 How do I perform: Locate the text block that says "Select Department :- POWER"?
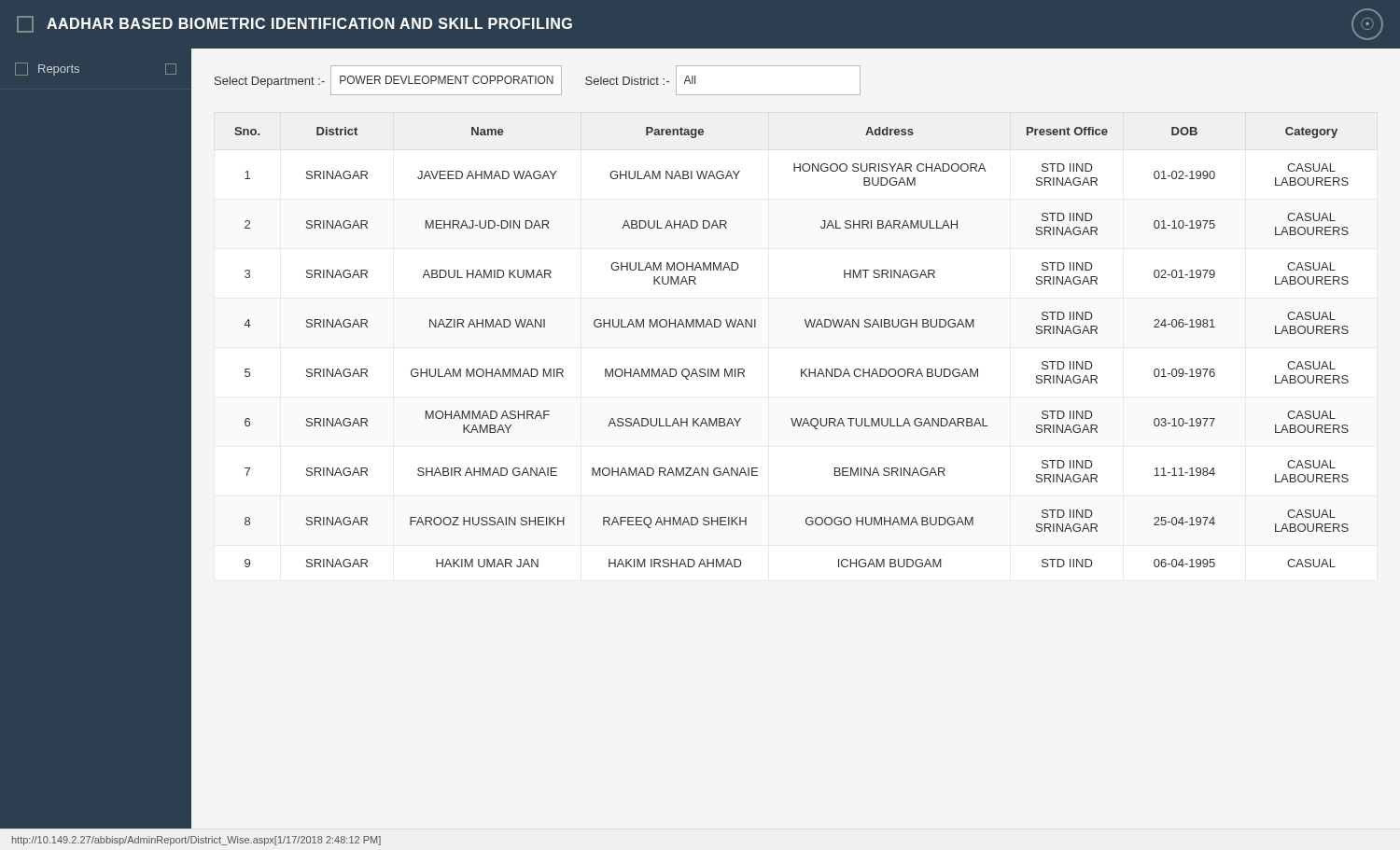[537, 80]
